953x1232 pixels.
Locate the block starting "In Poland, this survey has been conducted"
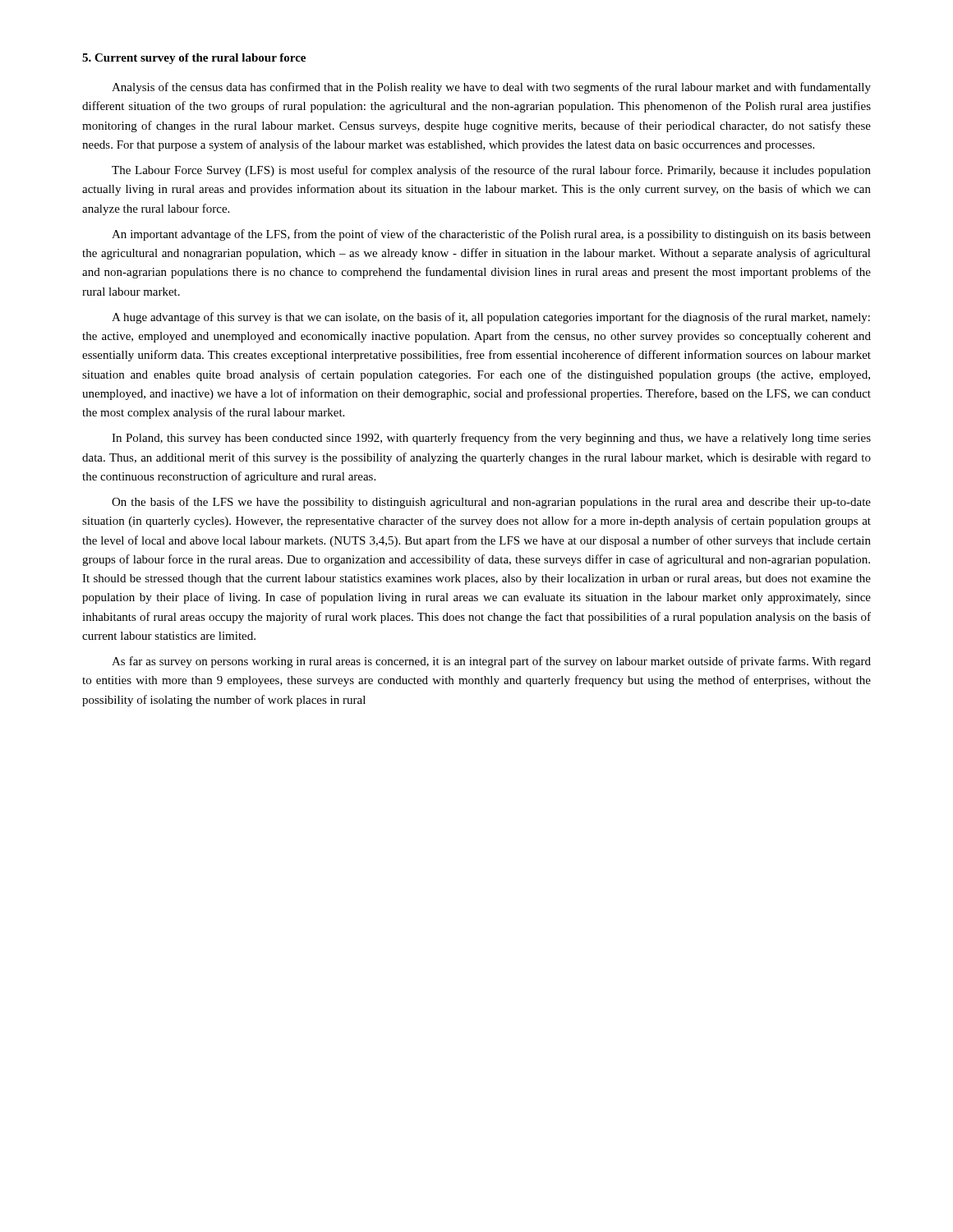tap(476, 457)
